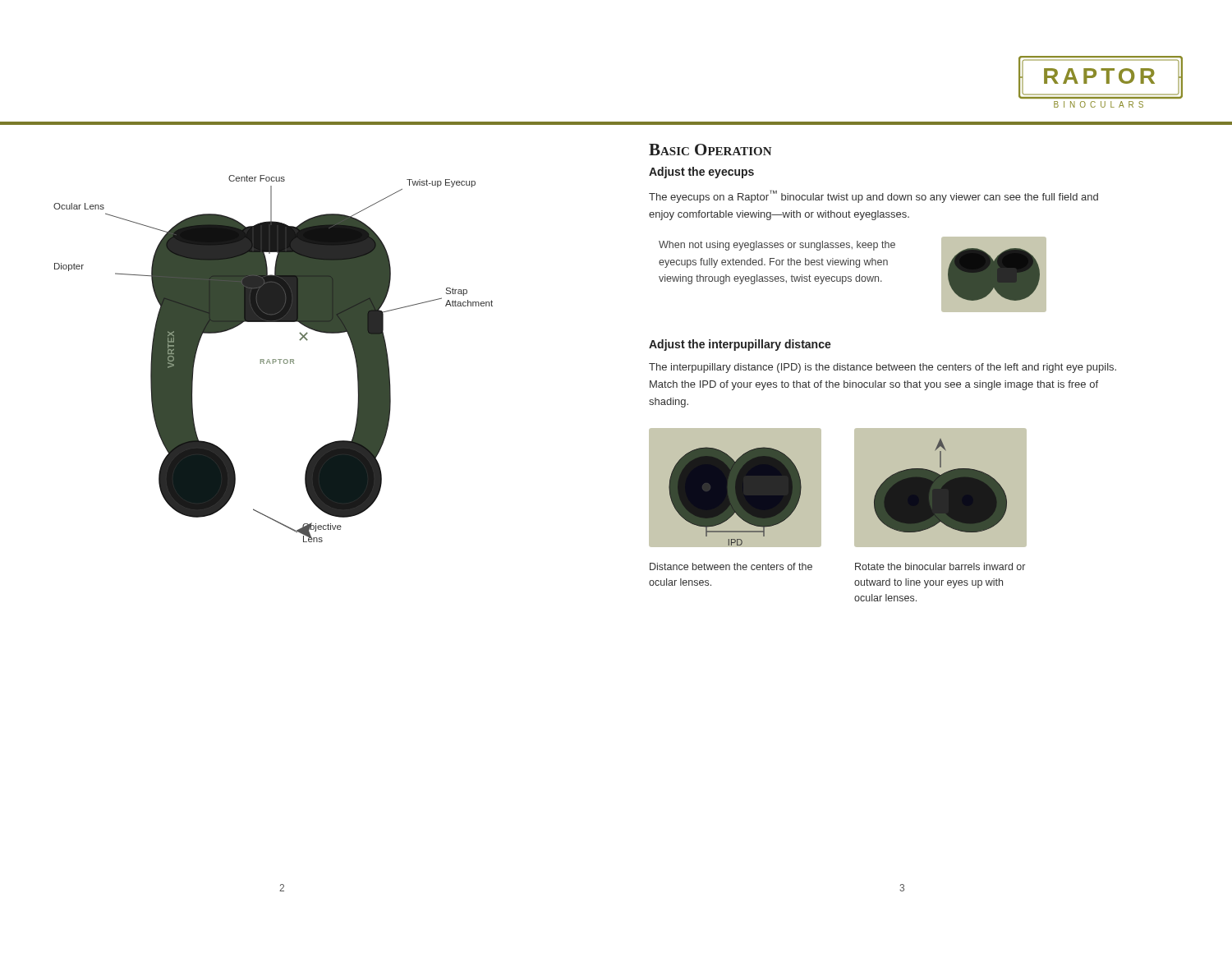Navigate to the region starting "Rotate the binocular barrels inward or outward"
Viewport: 1232px width, 953px height.
click(x=940, y=583)
